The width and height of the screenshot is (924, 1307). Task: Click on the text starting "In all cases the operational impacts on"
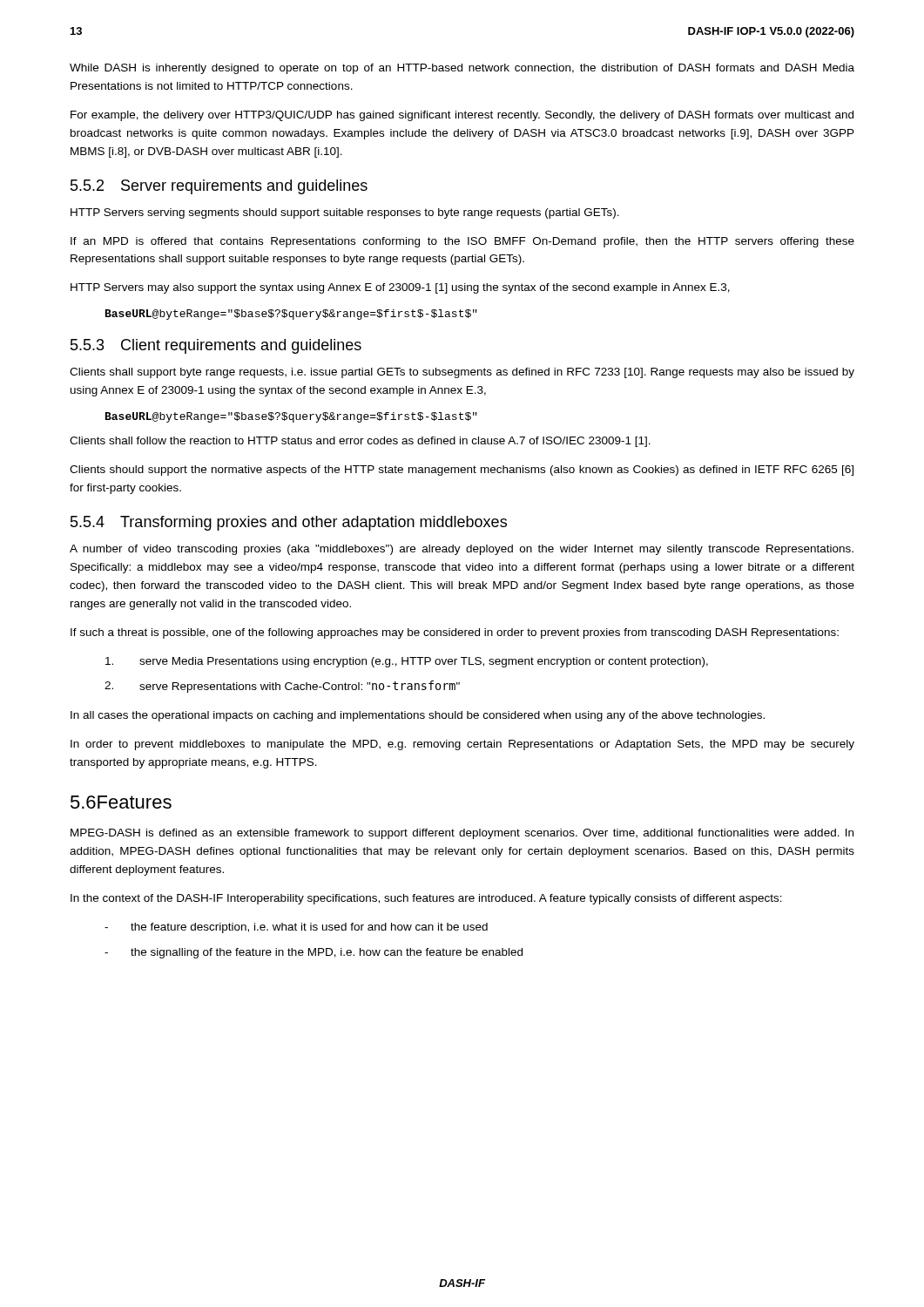tap(418, 715)
